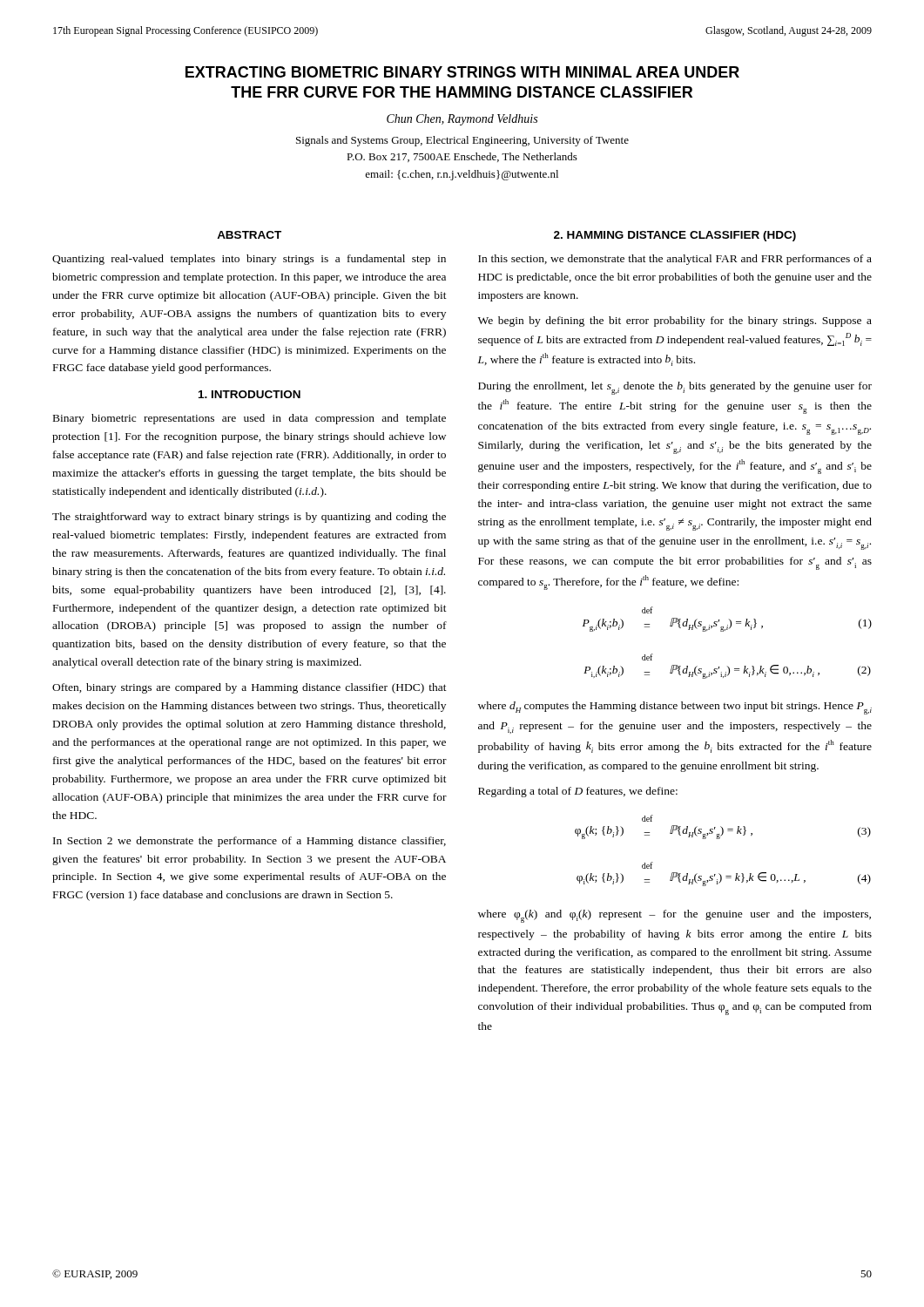Point to the block beginning "where dH computes the"
924x1307 pixels.
pos(675,749)
